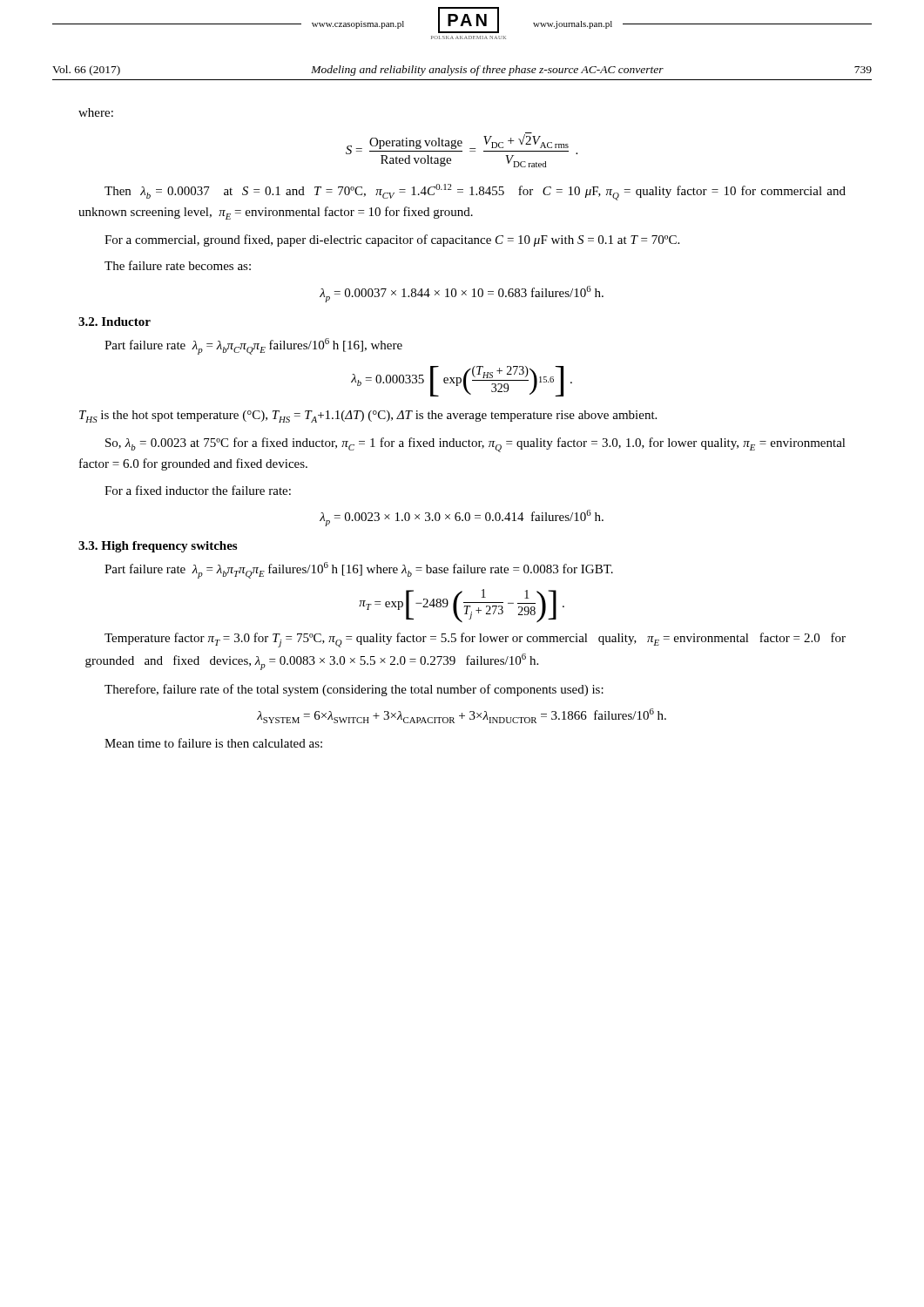924x1307 pixels.
Task: Locate the text block with the text "Part failure rate λp = λbπTπQπE"
Action: [462, 569]
